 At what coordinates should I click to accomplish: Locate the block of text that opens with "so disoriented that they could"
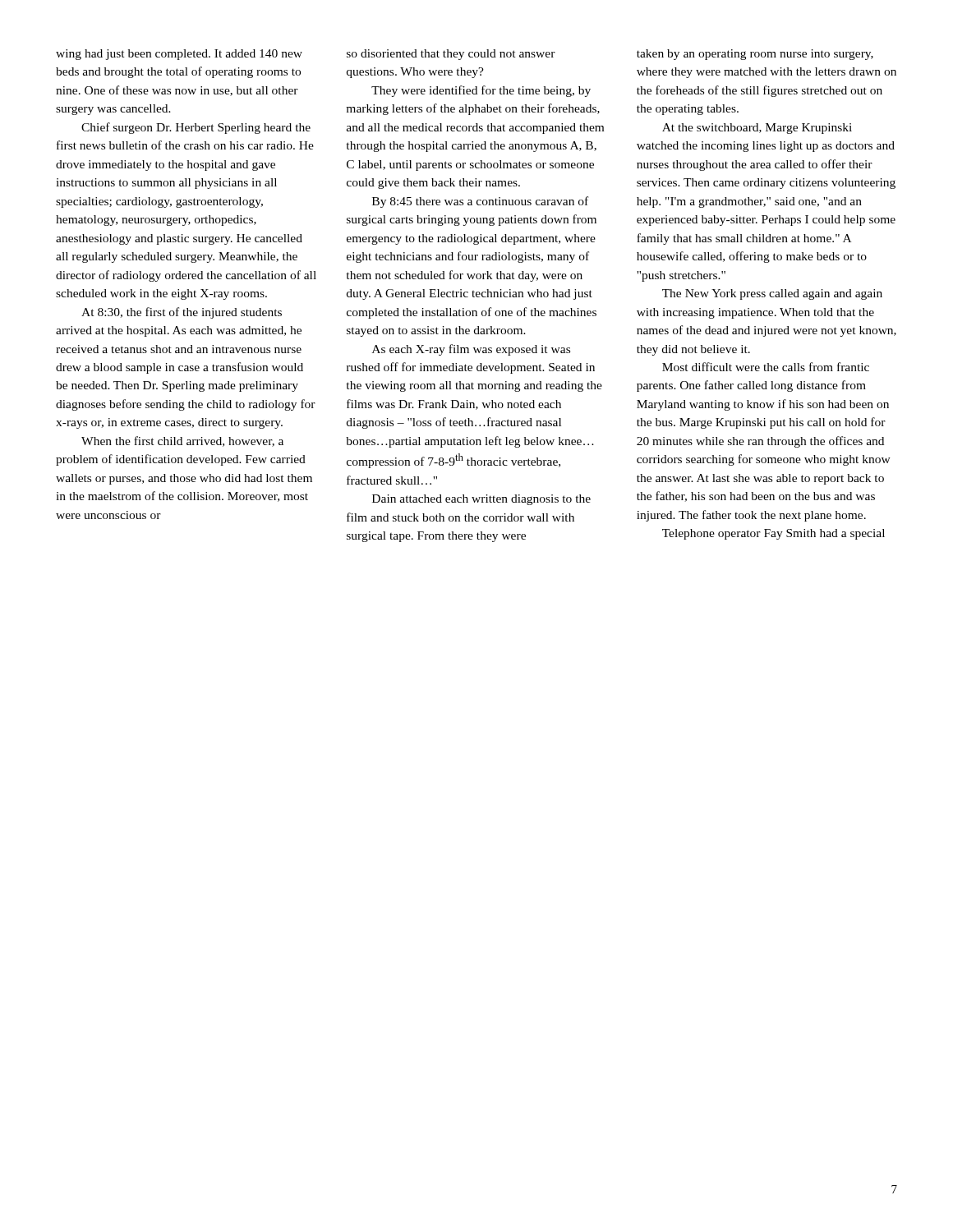pos(476,295)
